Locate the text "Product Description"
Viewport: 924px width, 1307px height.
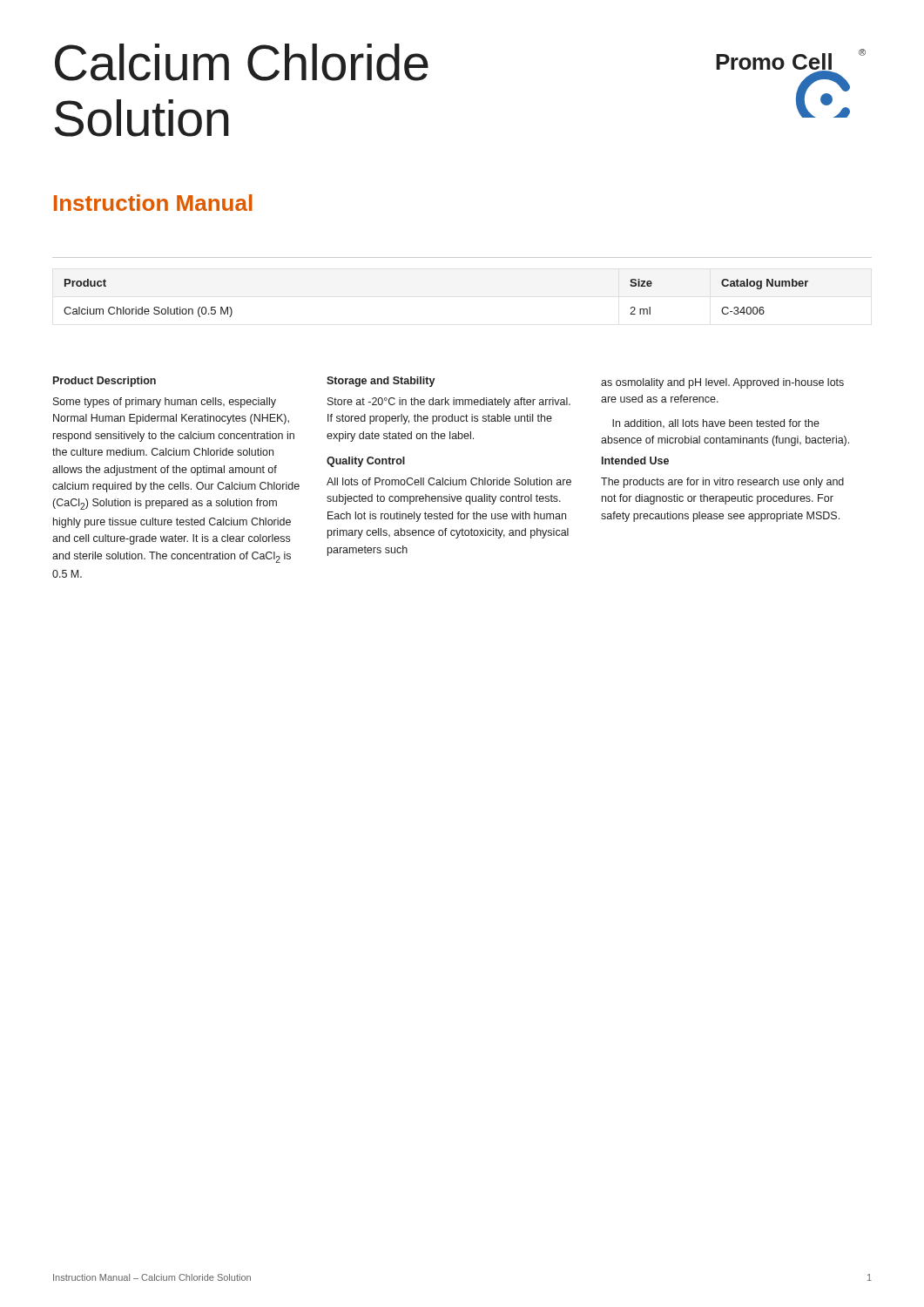pos(104,381)
